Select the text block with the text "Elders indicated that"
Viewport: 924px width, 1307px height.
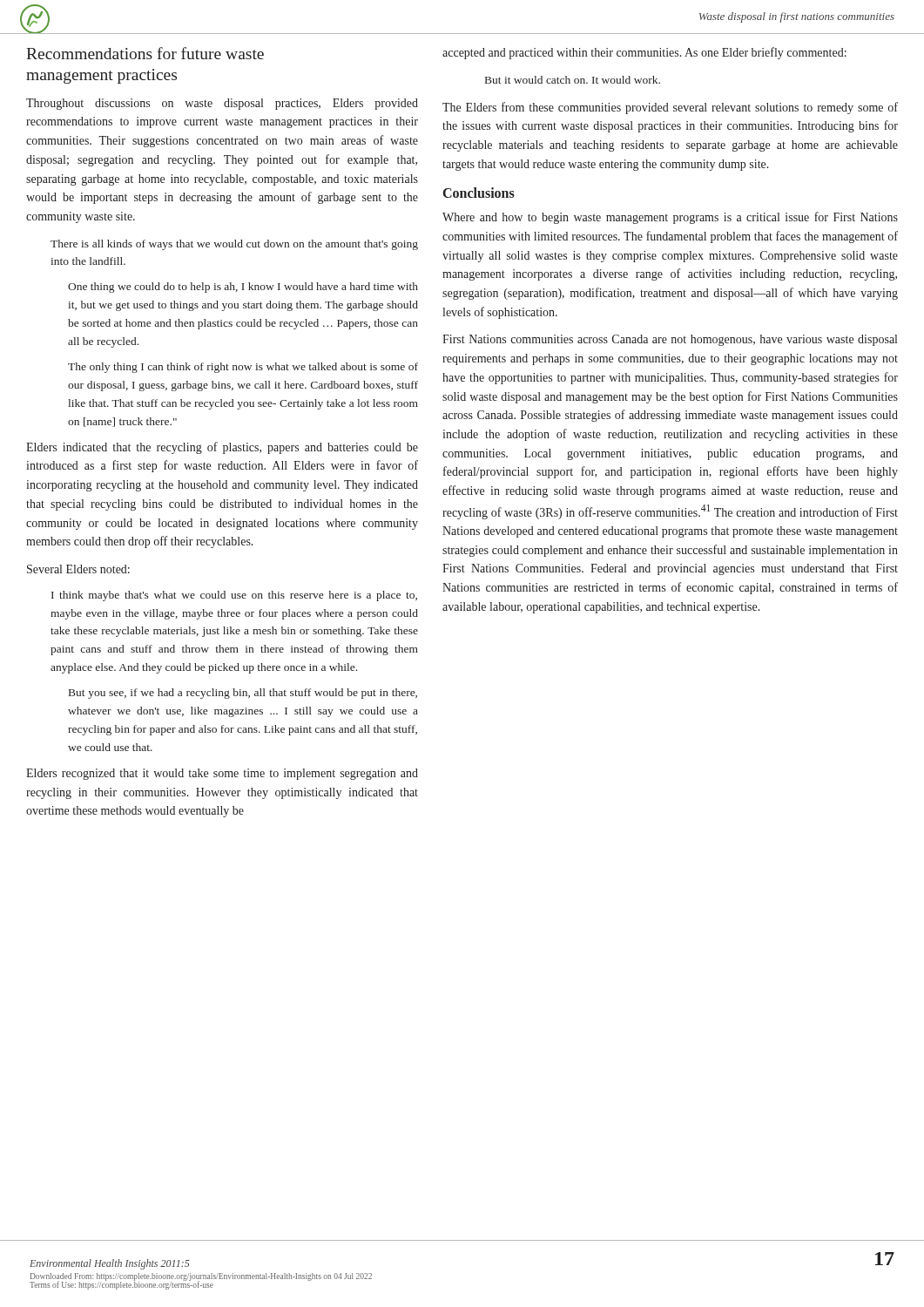[222, 495]
